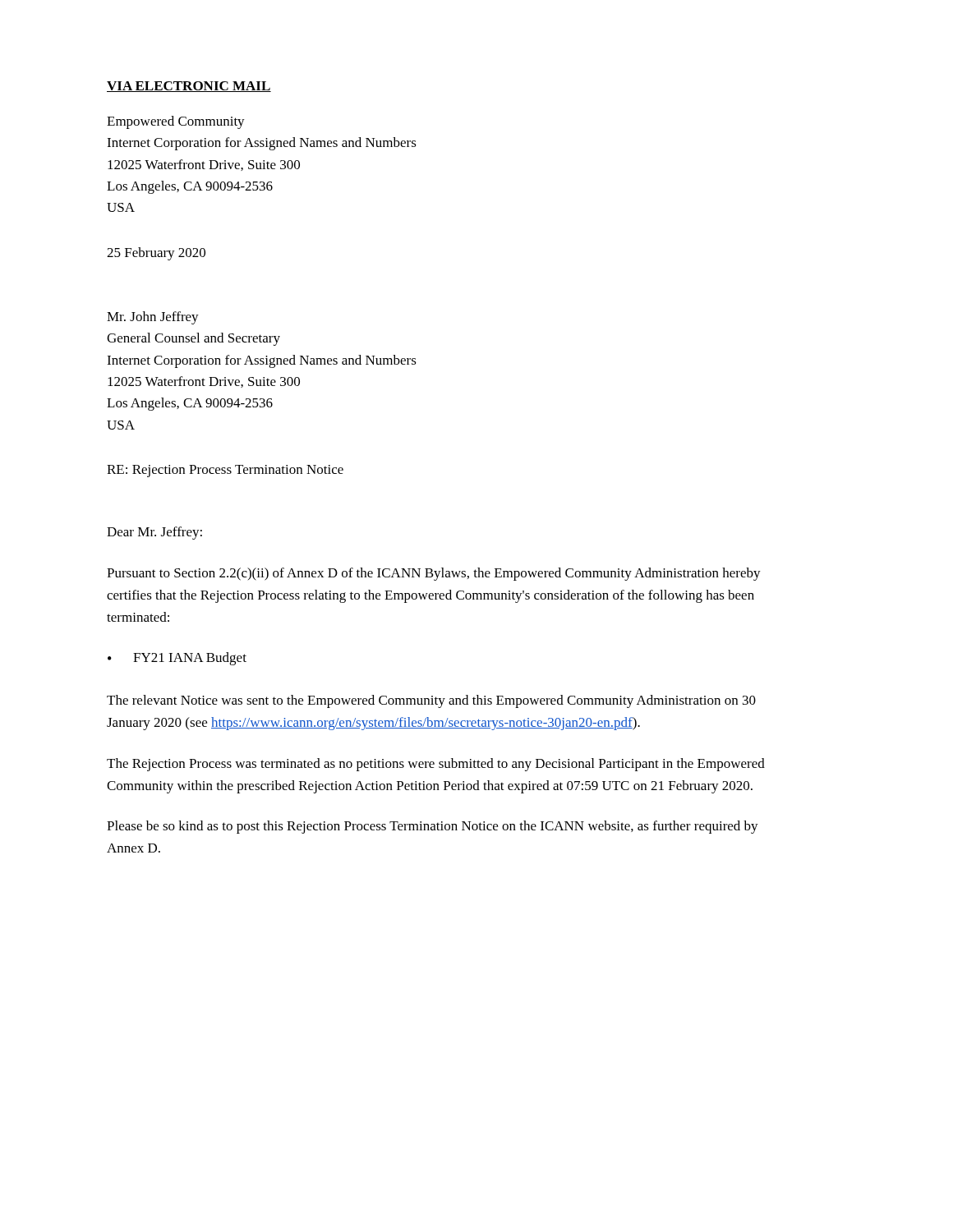Select the element starting "VIA ELECTRONIC MAIL"
The width and height of the screenshot is (953, 1232).
coord(189,86)
